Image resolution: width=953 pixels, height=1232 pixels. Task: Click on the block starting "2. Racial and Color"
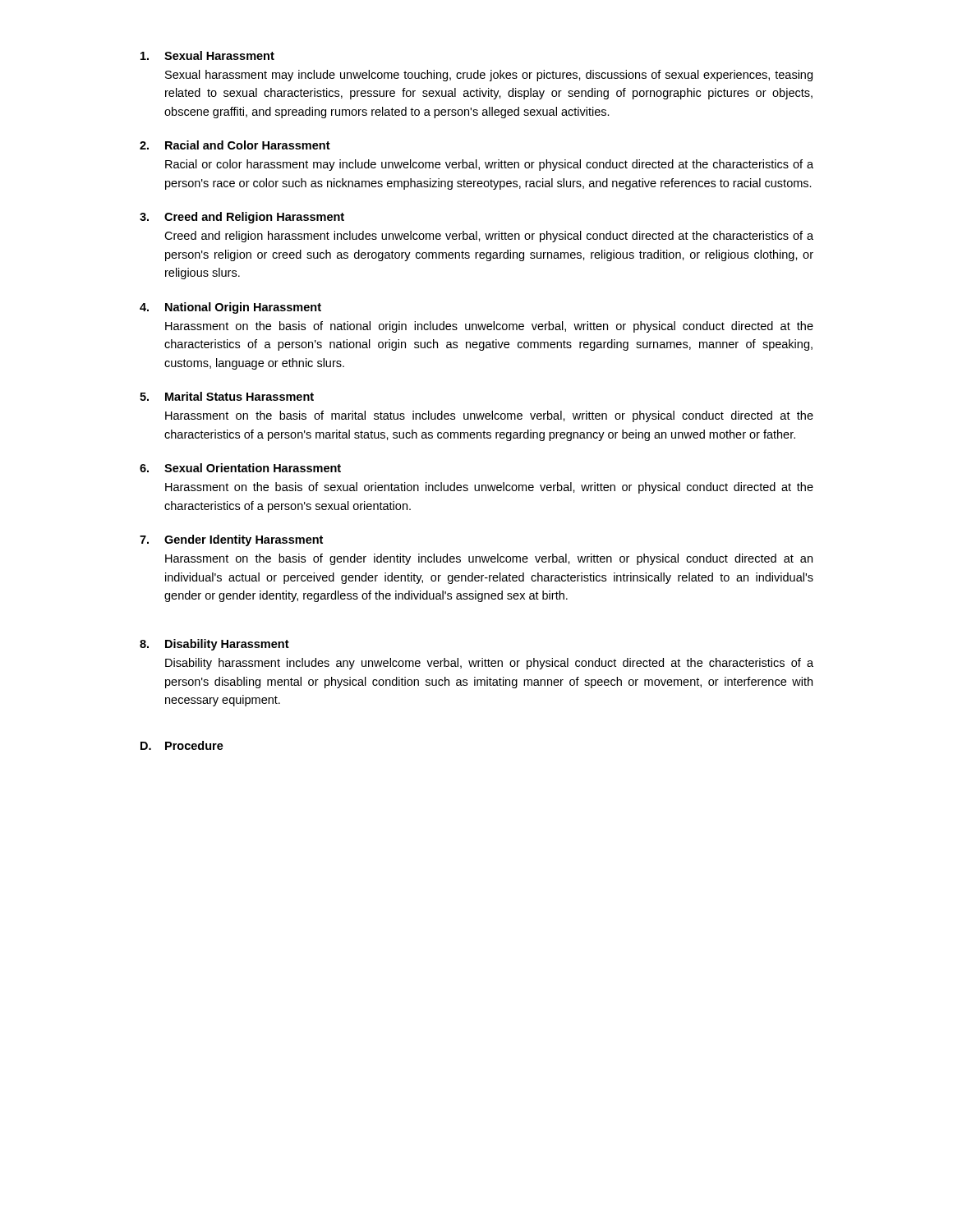click(x=476, y=166)
